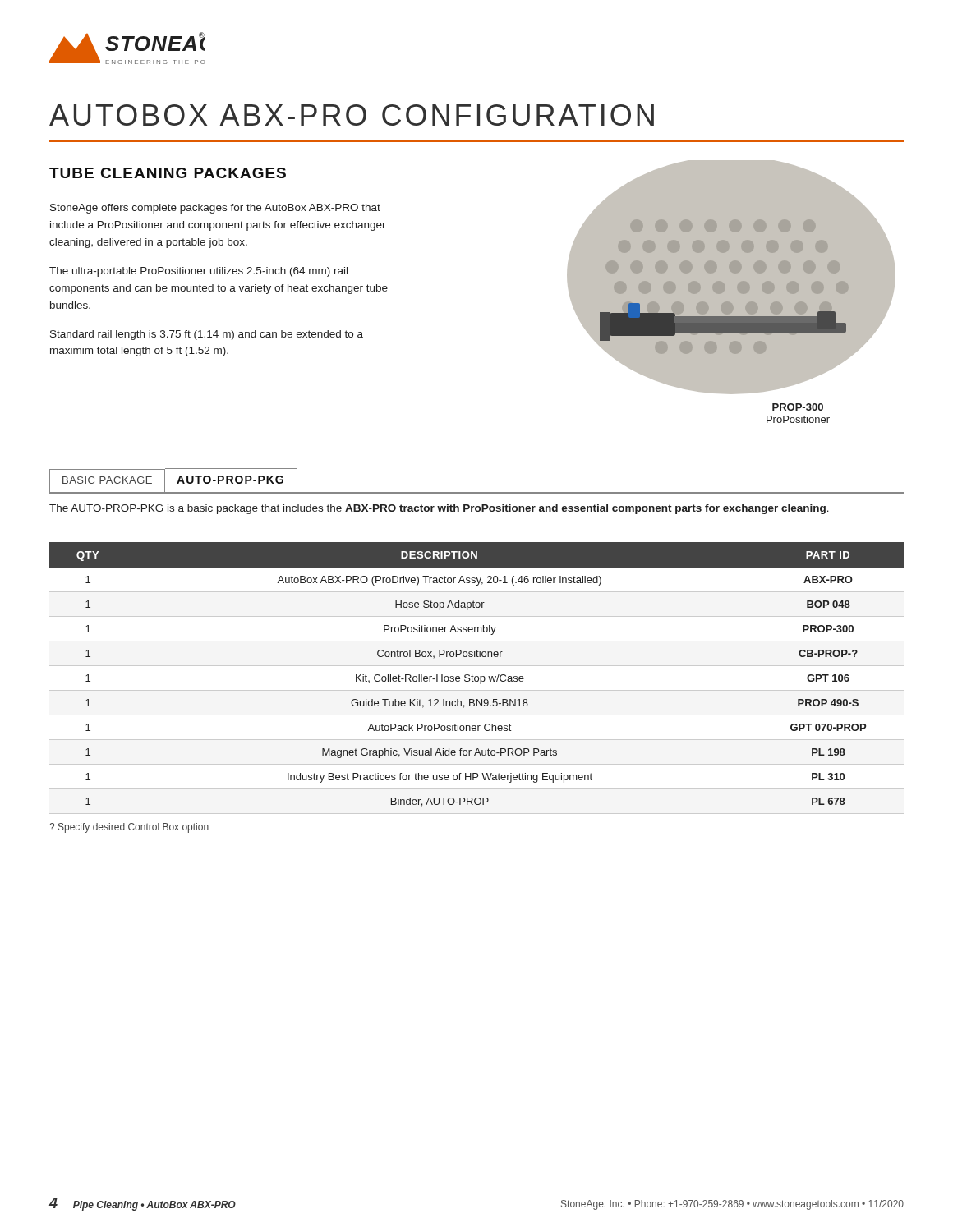953x1232 pixels.
Task: Find the footnote containing "? Specify desired Control"
Action: click(x=129, y=827)
